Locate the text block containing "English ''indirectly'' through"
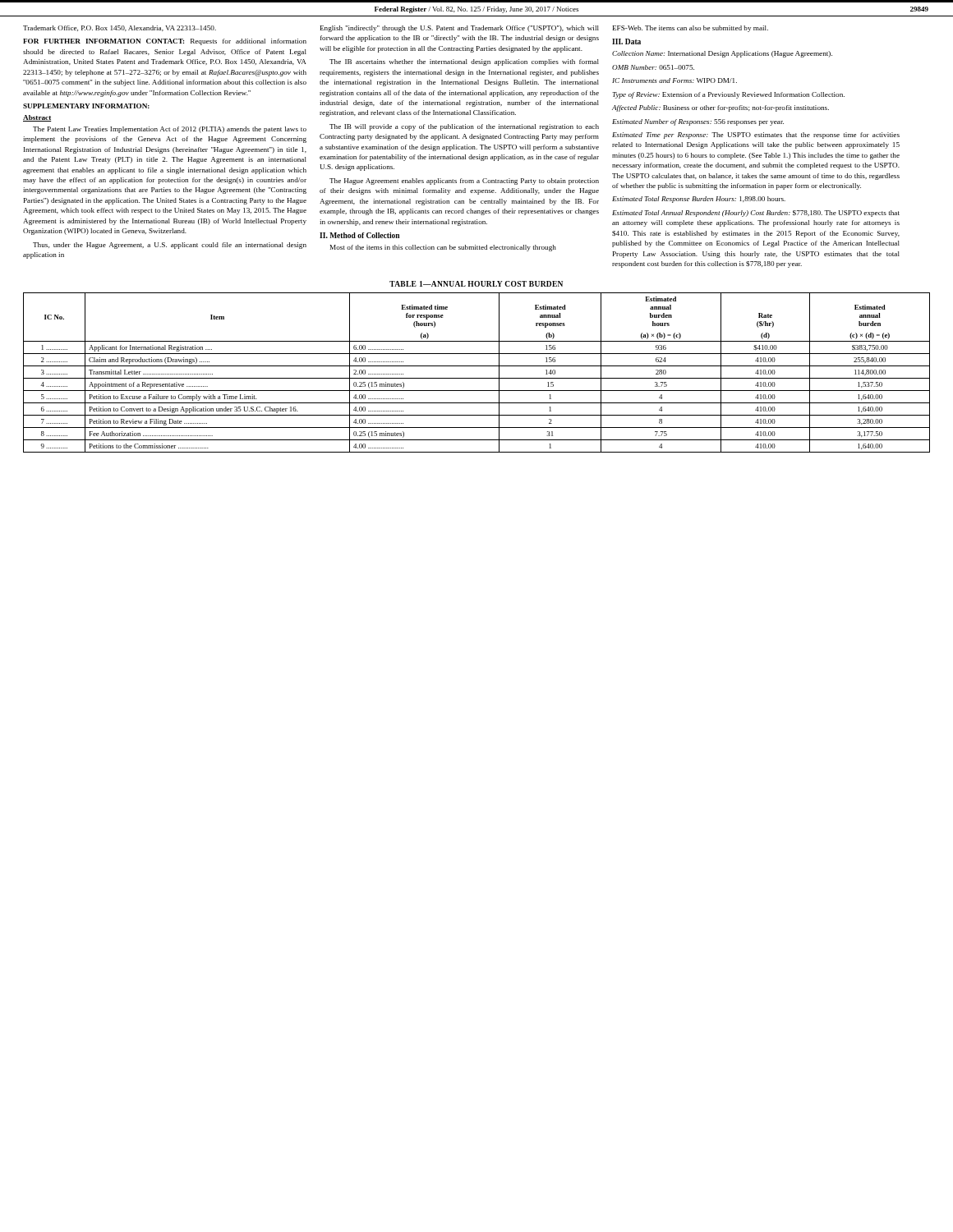 click(459, 125)
